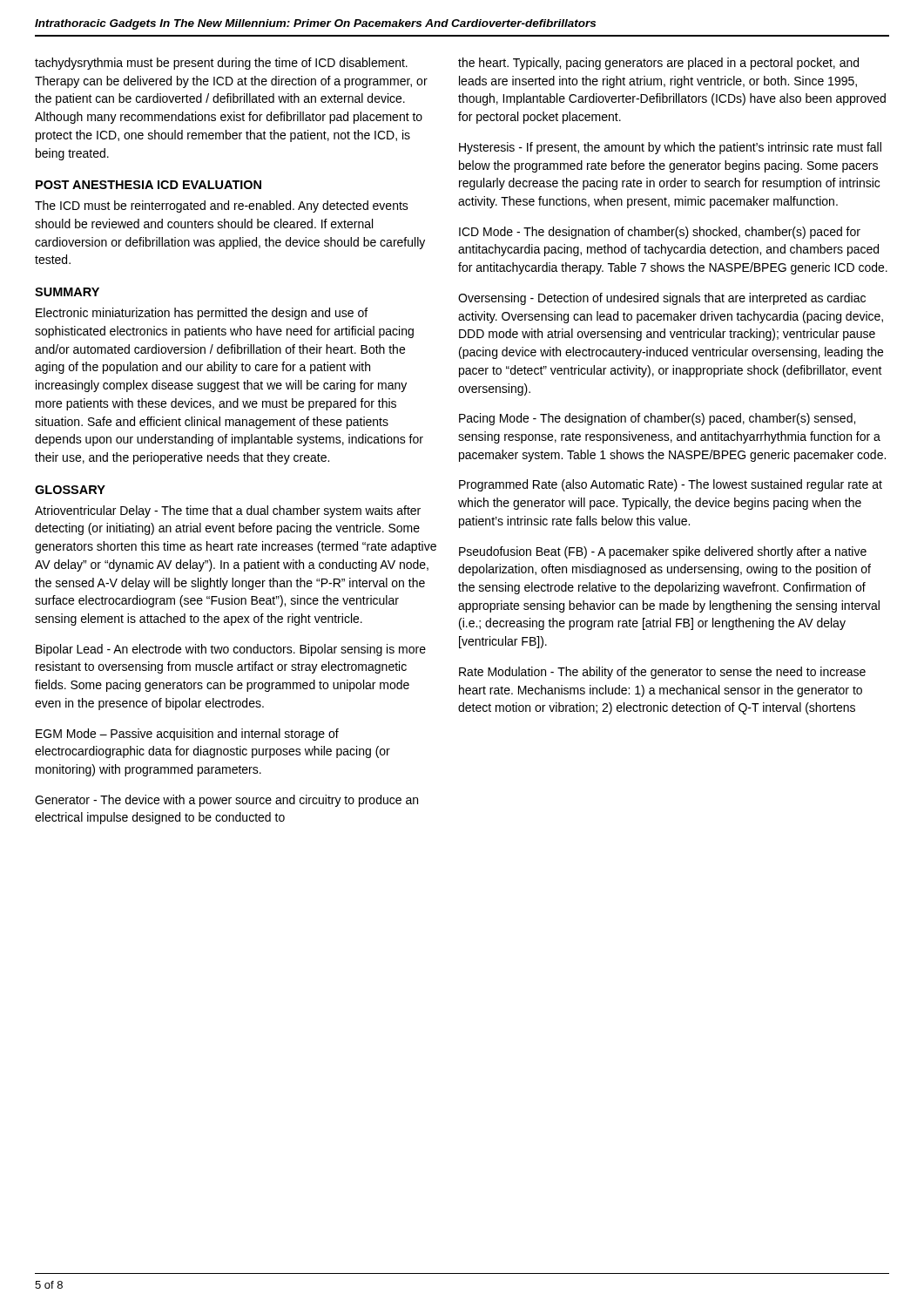Point to the region starting "EGM Mode – Passive acquisition"
Screen dimensions: 1307x924
pyautogui.click(x=212, y=751)
